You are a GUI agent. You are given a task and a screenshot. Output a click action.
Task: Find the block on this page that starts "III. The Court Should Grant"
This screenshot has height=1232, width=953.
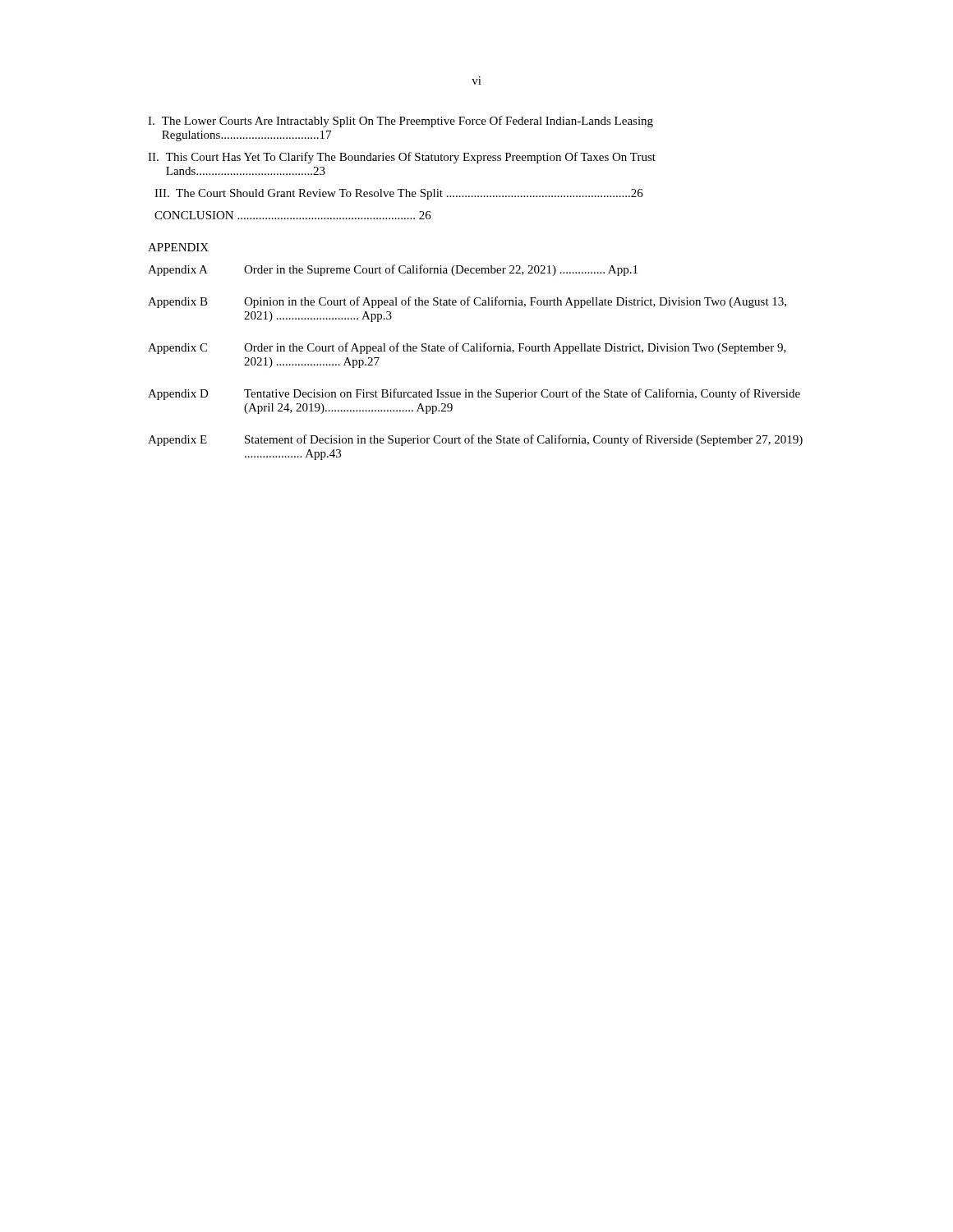point(476,193)
